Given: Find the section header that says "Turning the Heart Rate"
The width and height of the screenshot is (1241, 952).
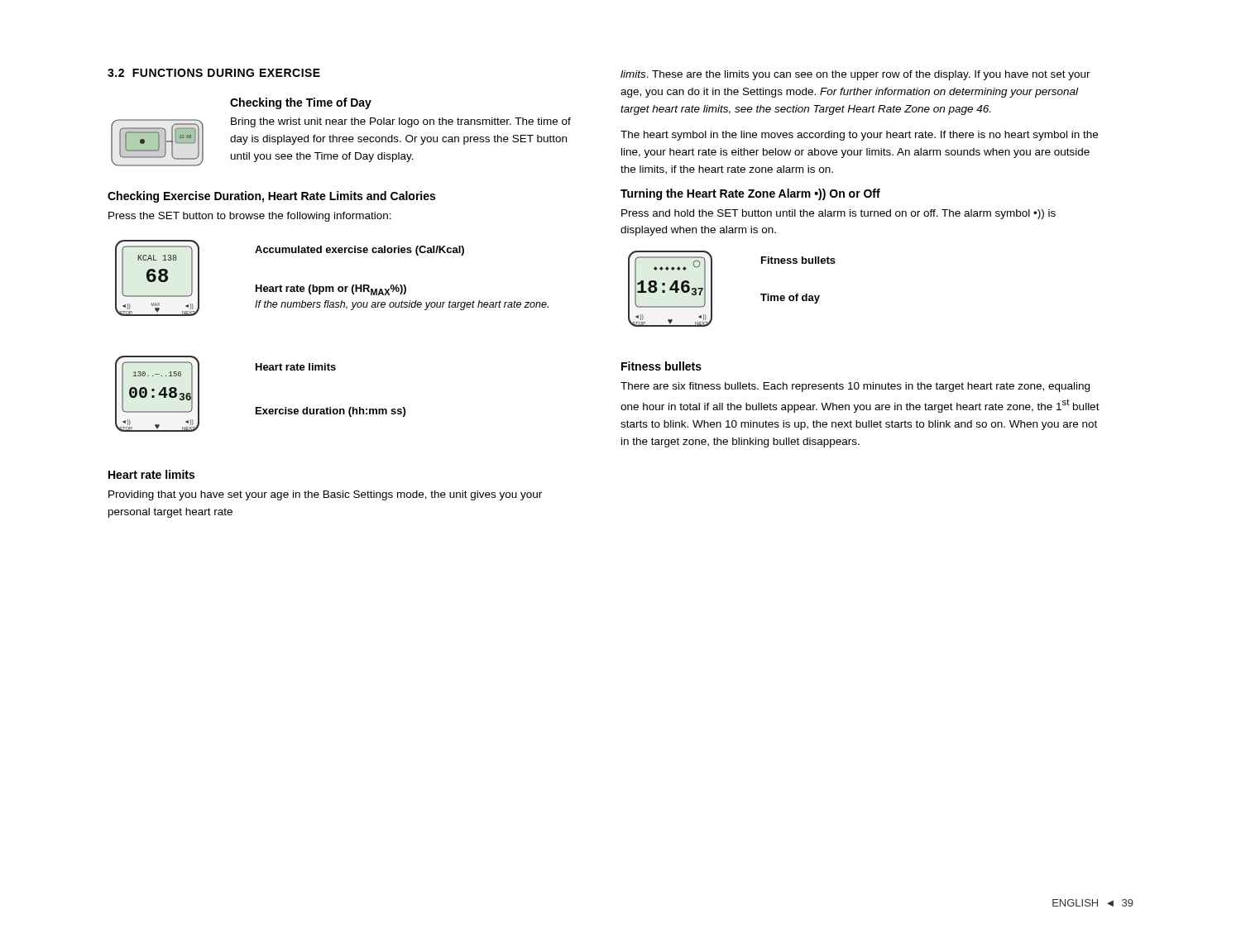Looking at the screenshot, I should tap(750, 193).
